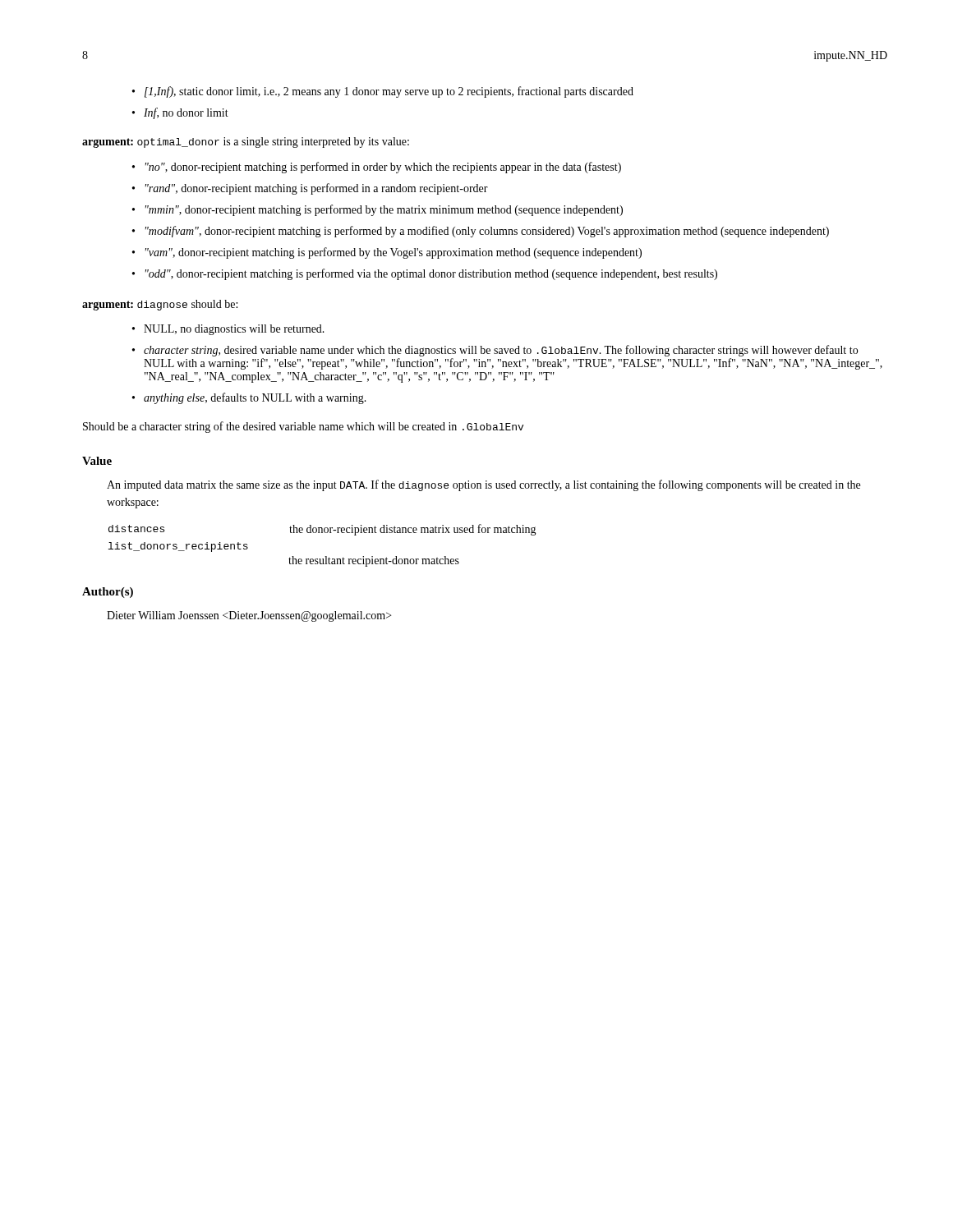Point to the element starting "• Inf, no"

pyautogui.click(x=180, y=113)
